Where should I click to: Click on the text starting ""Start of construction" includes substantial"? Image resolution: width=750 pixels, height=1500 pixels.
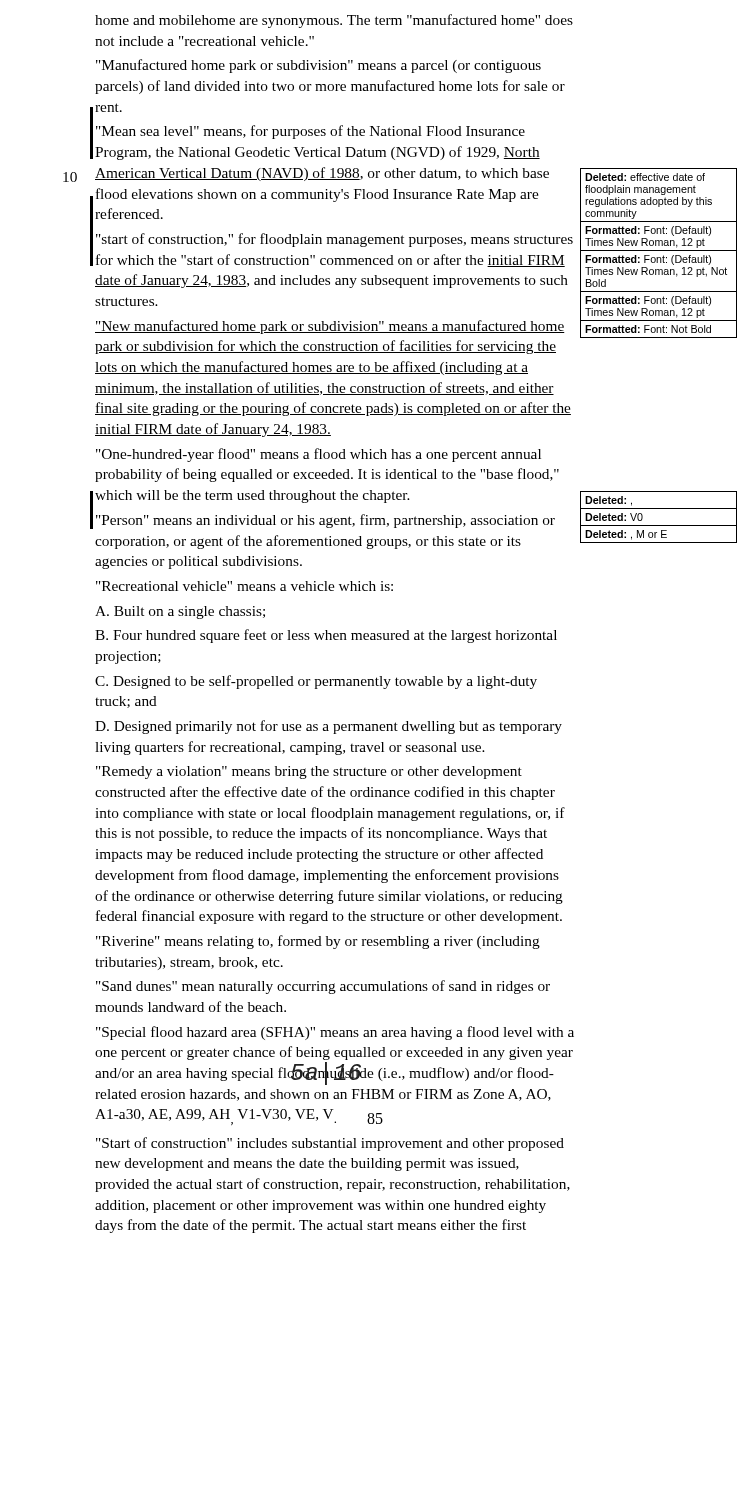click(x=335, y=1184)
